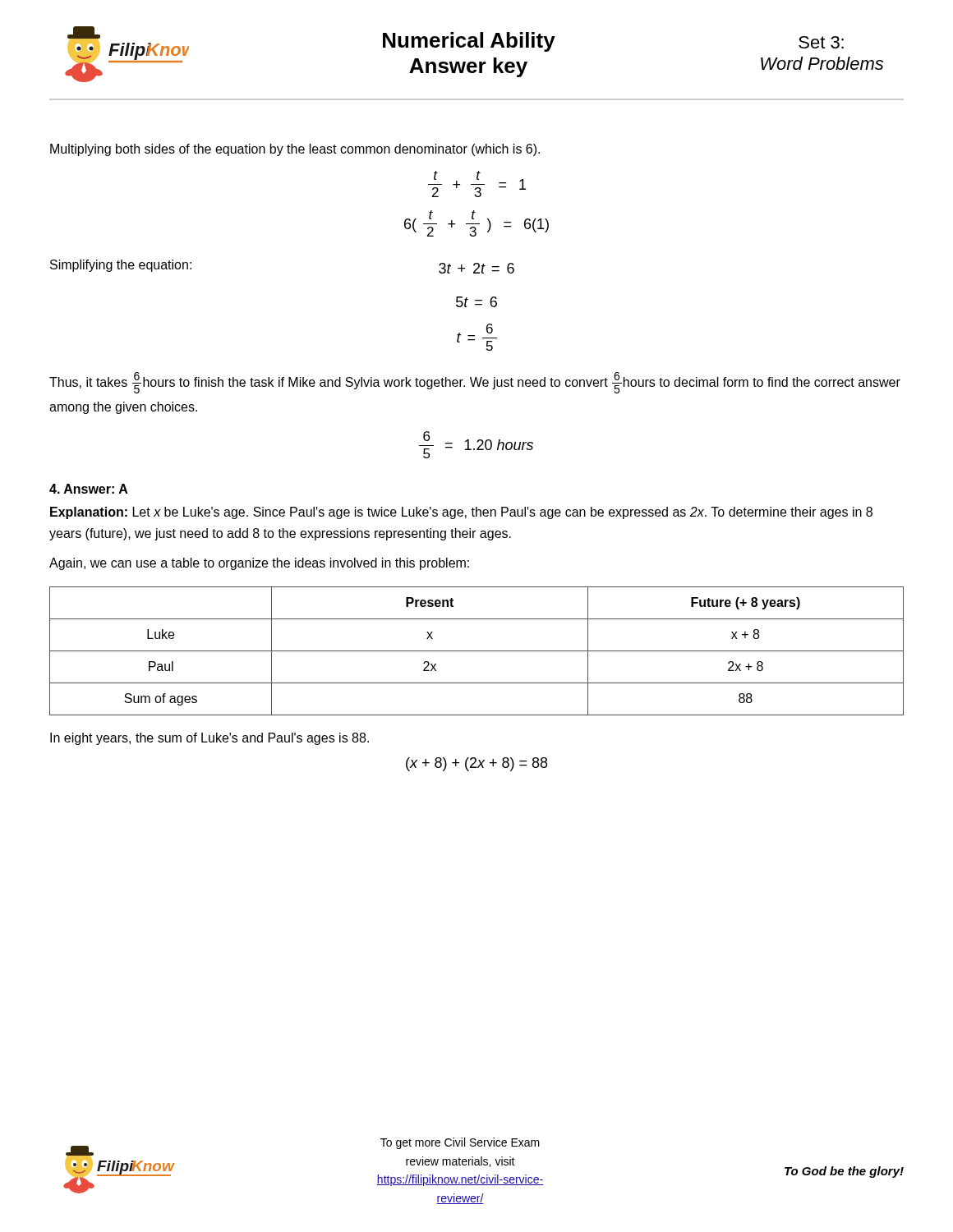Select the section header that says "4. Answer: A"

[x=89, y=489]
